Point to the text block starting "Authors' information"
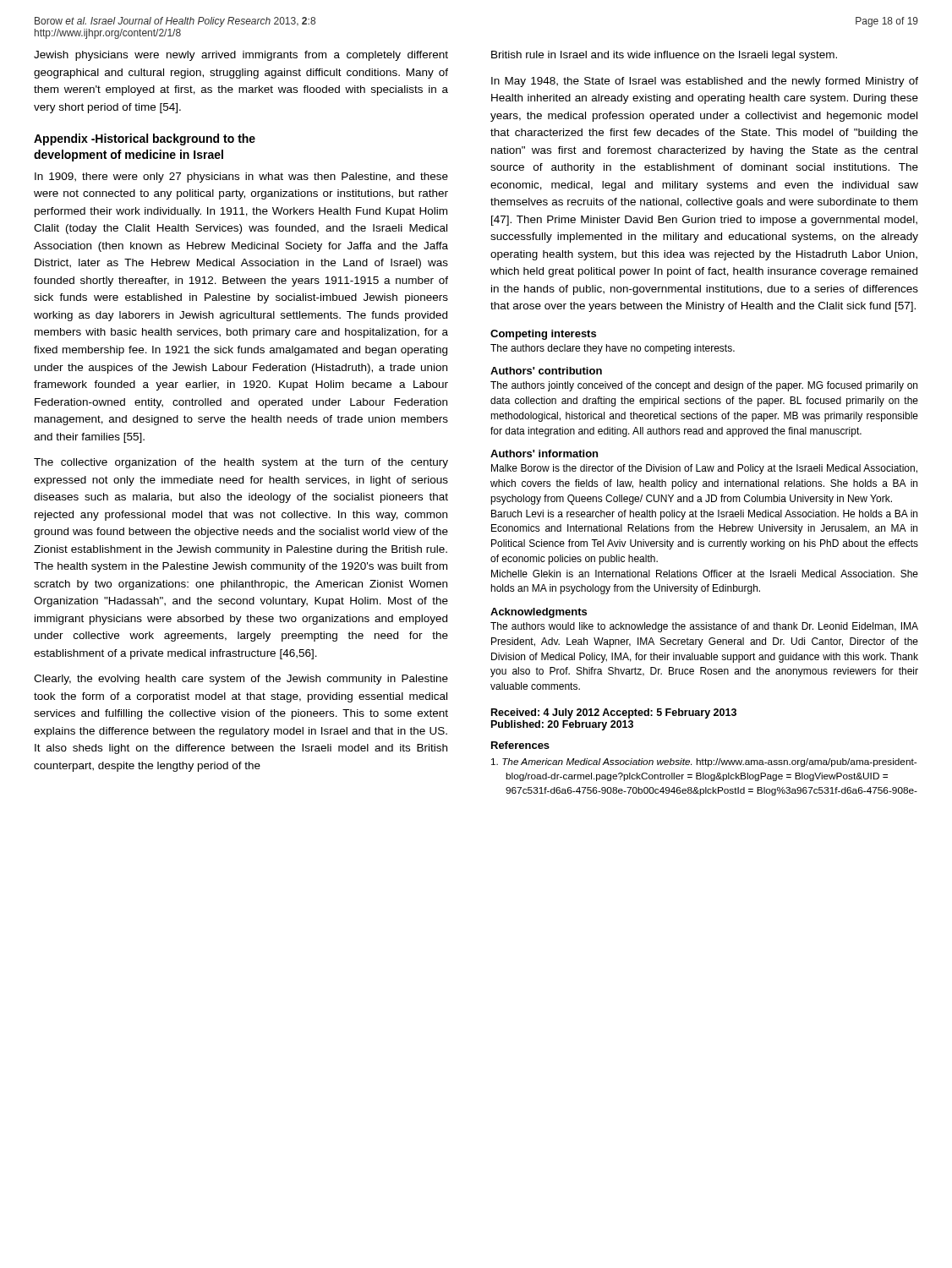Image resolution: width=952 pixels, height=1268 pixels. tap(544, 454)
